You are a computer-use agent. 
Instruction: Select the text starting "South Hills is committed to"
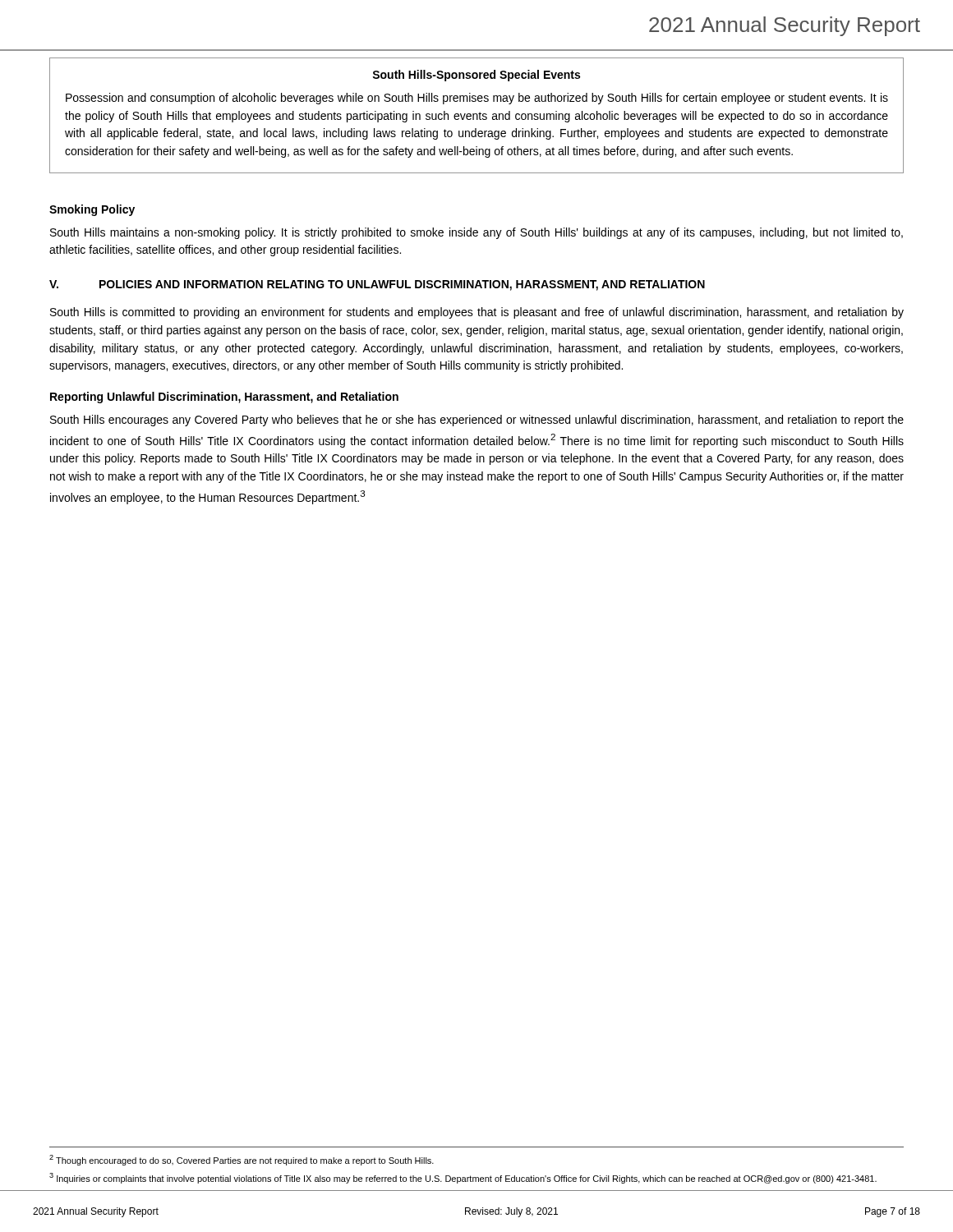pos(476,339)
